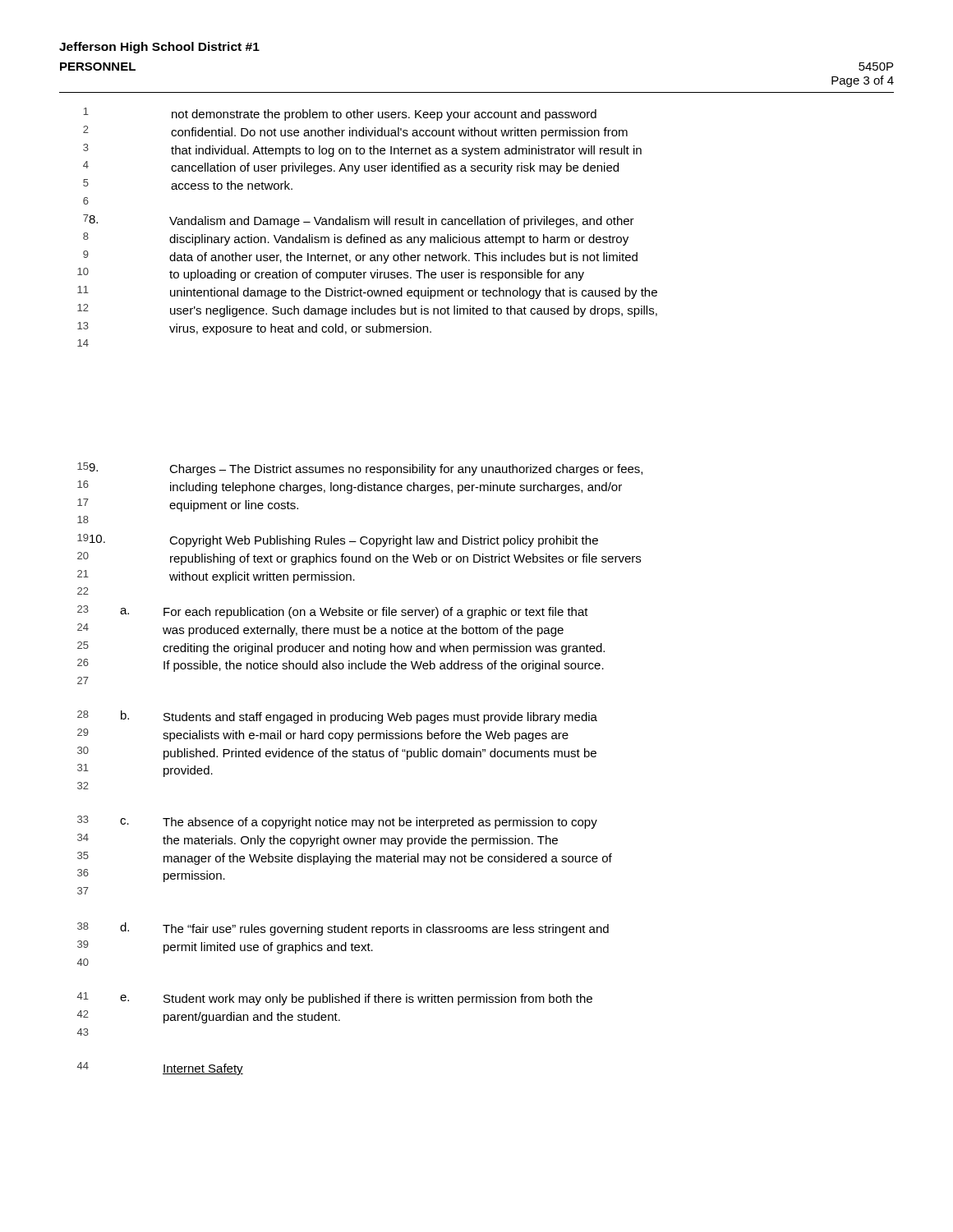Click on the text that reads "44 Internet Safety"

coord(160,1069)
